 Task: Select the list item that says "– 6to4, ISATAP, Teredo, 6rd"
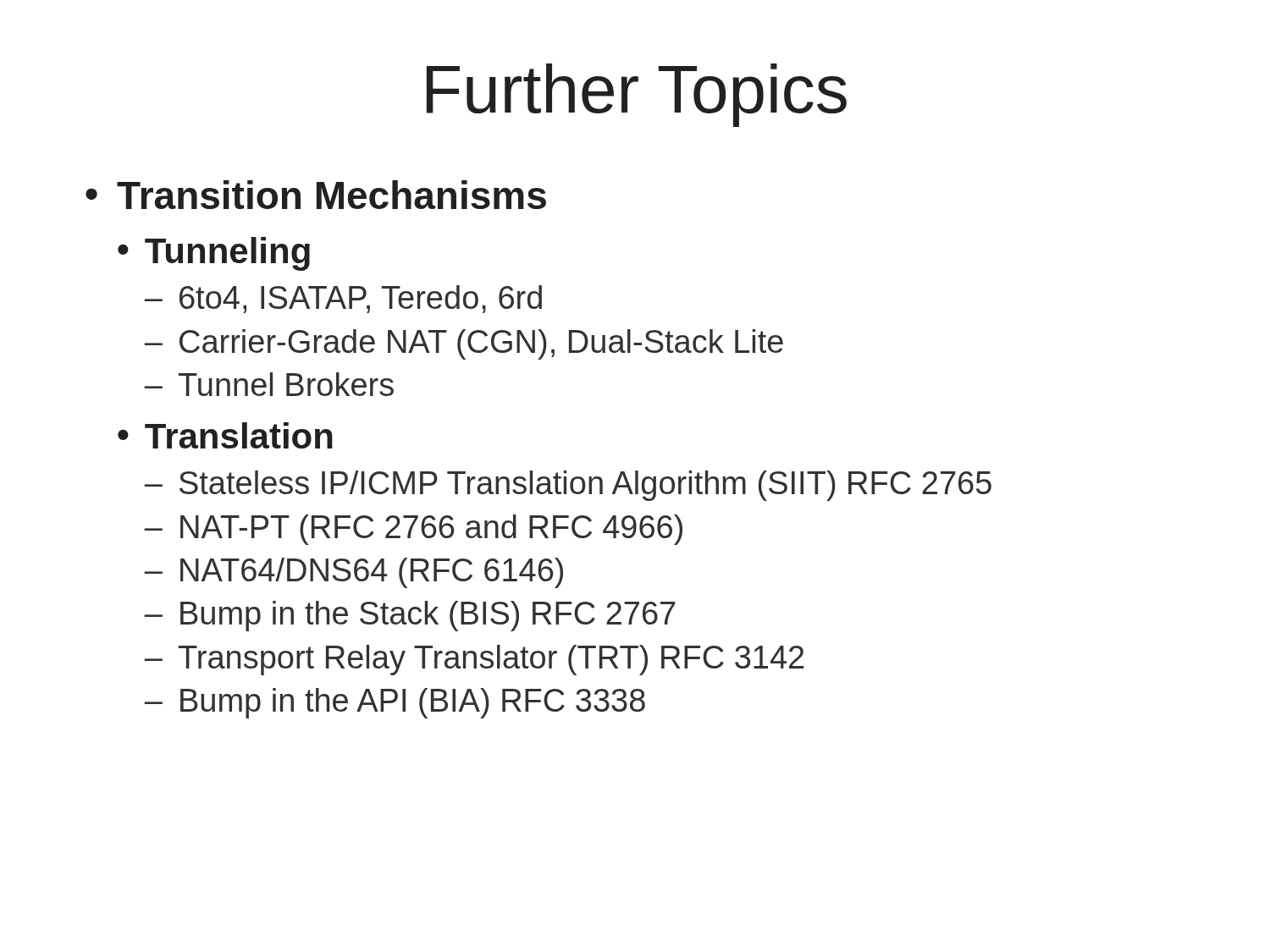(344, 299)
